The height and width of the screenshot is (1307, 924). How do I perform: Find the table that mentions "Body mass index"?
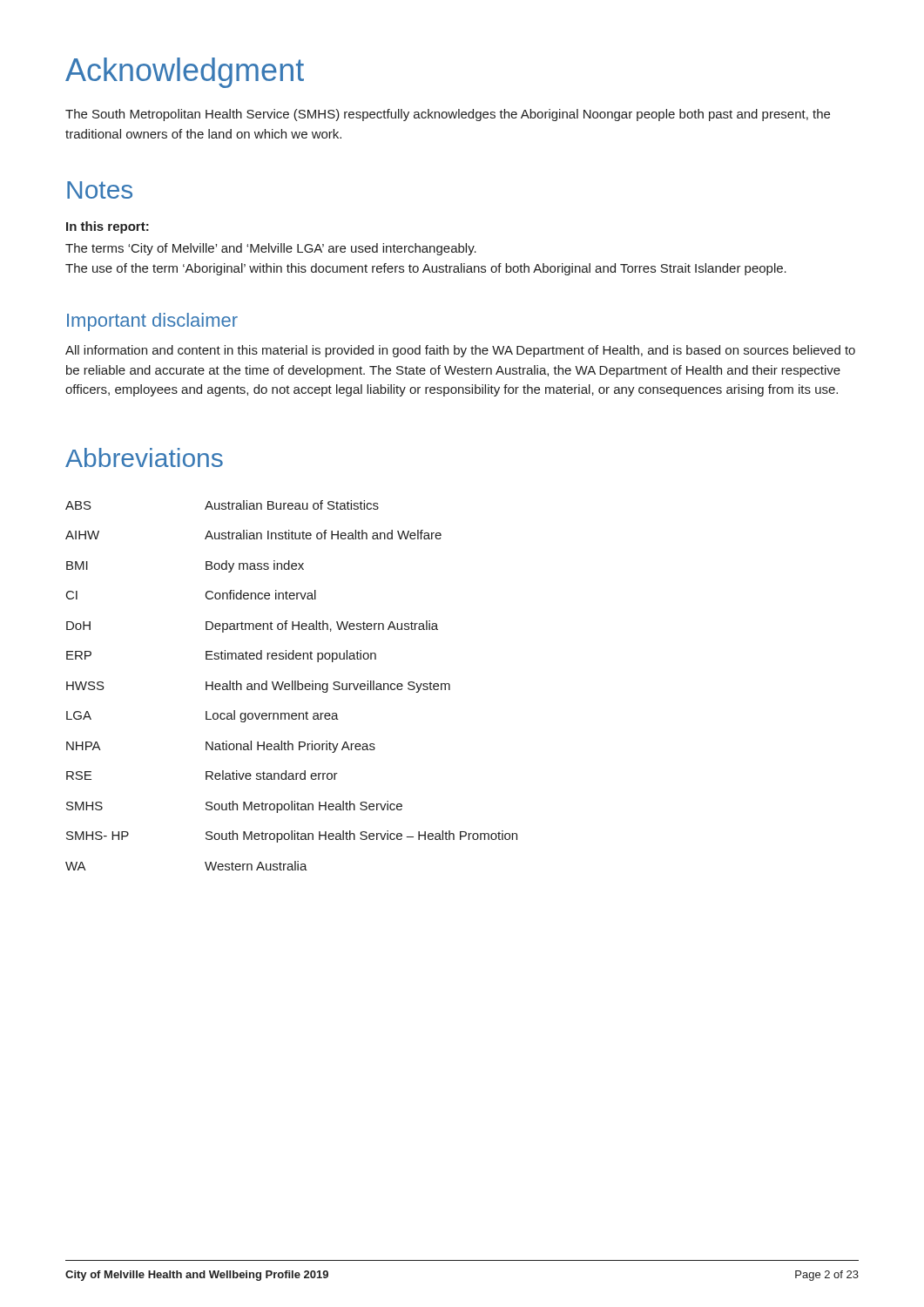tap(462, 686)
